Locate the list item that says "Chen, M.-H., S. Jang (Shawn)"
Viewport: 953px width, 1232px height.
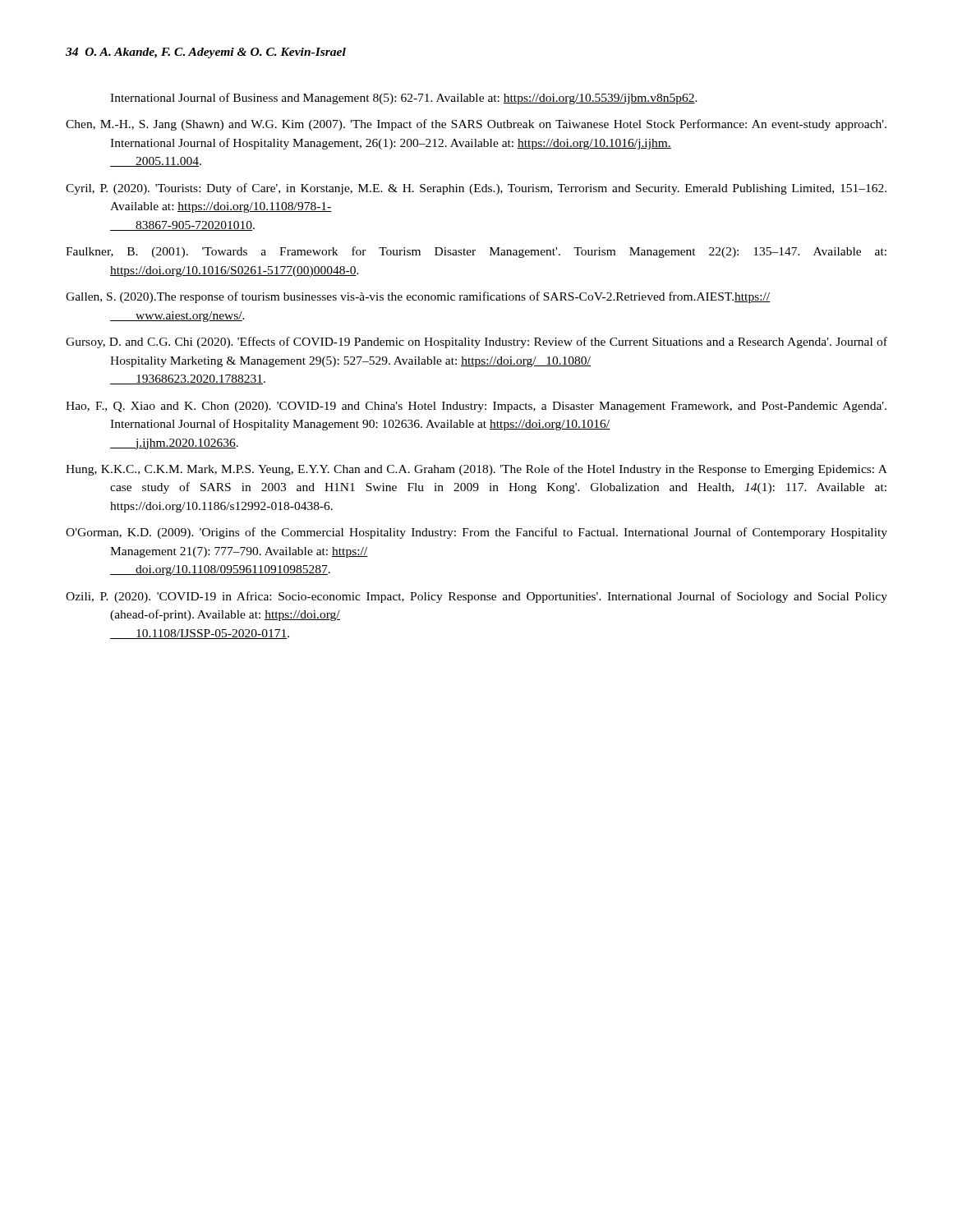[476, 142]
